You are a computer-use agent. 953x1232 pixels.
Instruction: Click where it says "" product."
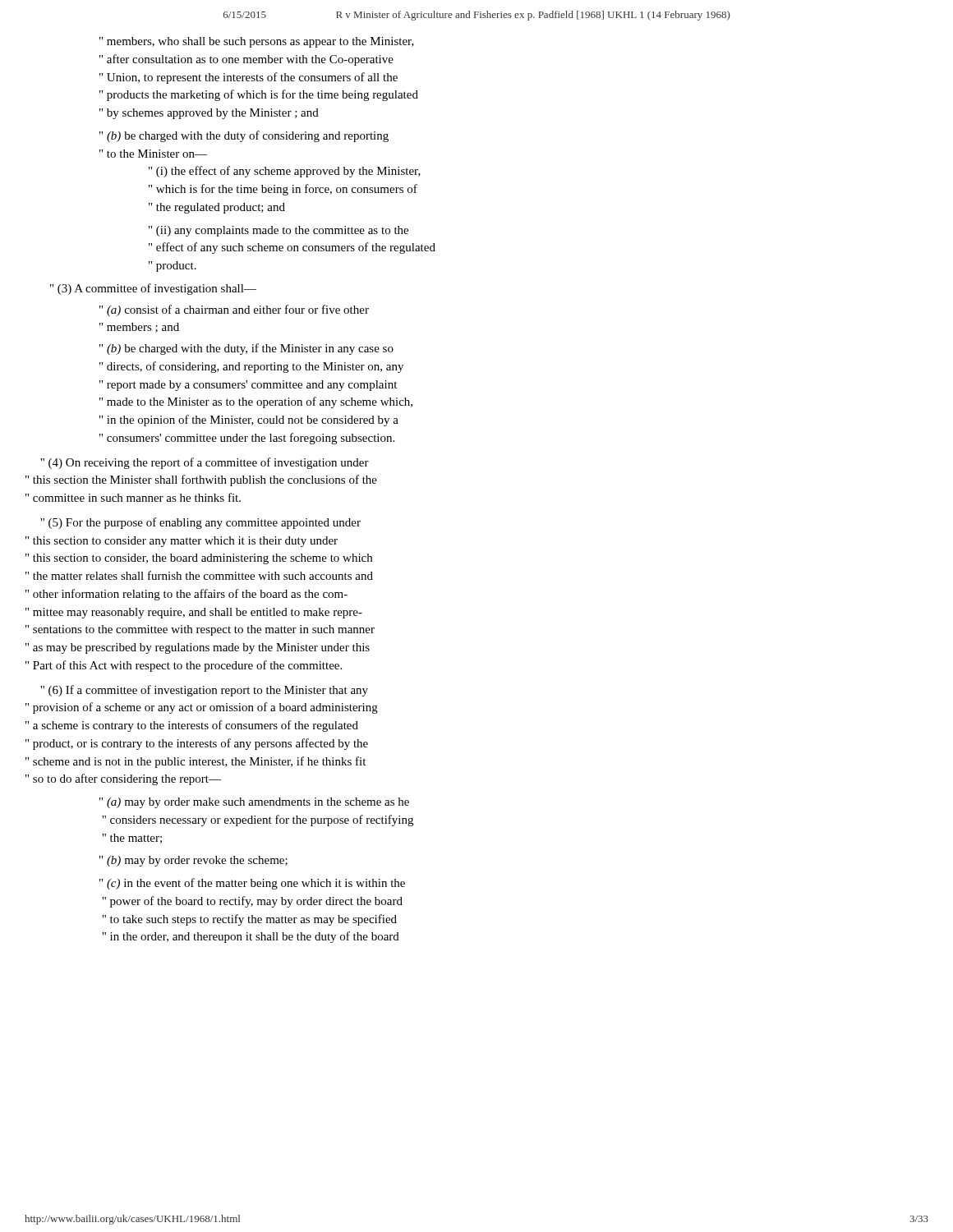(x=172, y=265)
